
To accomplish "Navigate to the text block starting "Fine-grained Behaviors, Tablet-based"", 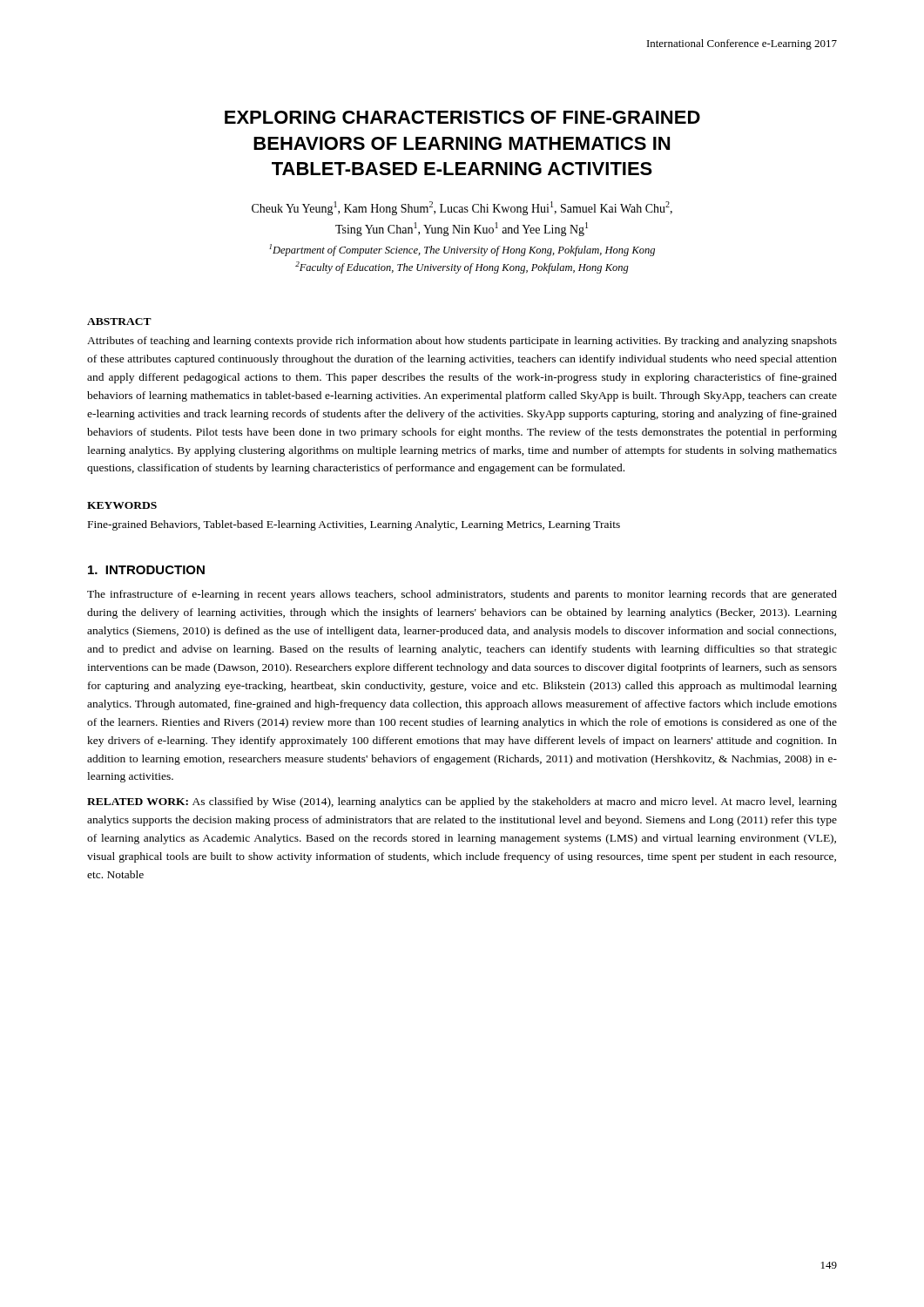I will [354, 524].
